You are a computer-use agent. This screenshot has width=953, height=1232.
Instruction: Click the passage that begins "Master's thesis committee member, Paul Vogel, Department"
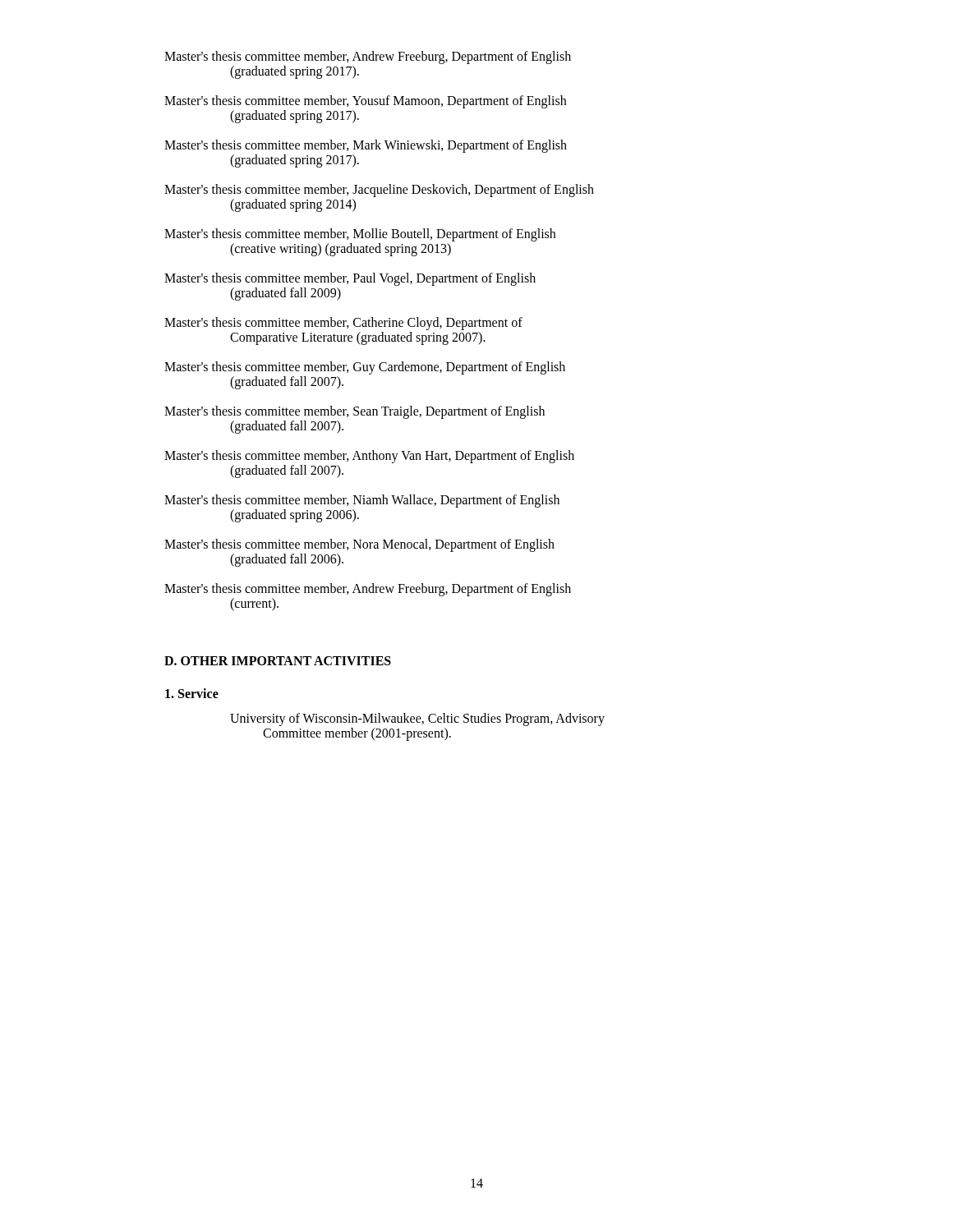point(509,286)
